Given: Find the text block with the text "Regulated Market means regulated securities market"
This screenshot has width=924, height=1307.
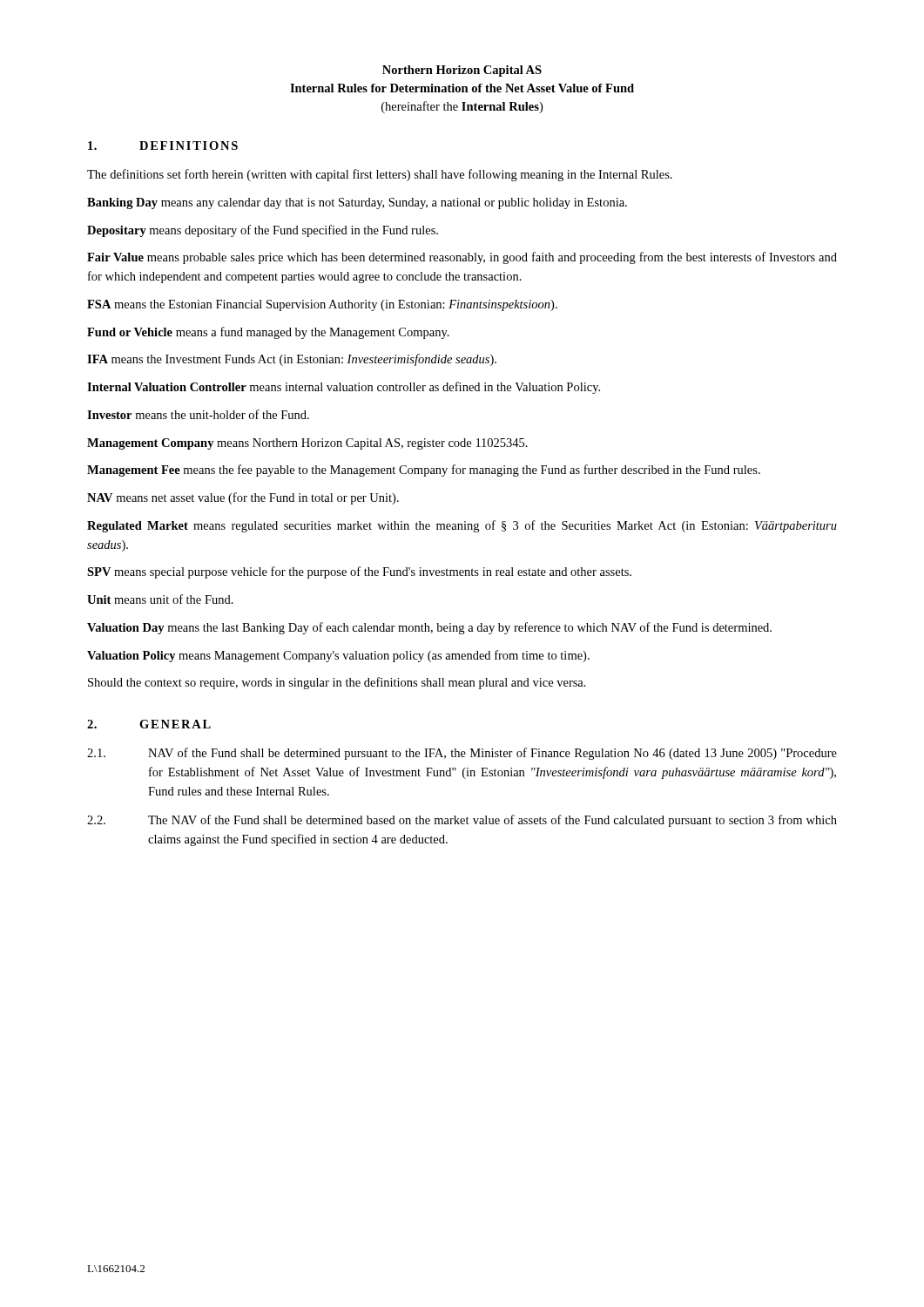Looking at the screenshot, I should pyautogui.click(x=462, y=535).
